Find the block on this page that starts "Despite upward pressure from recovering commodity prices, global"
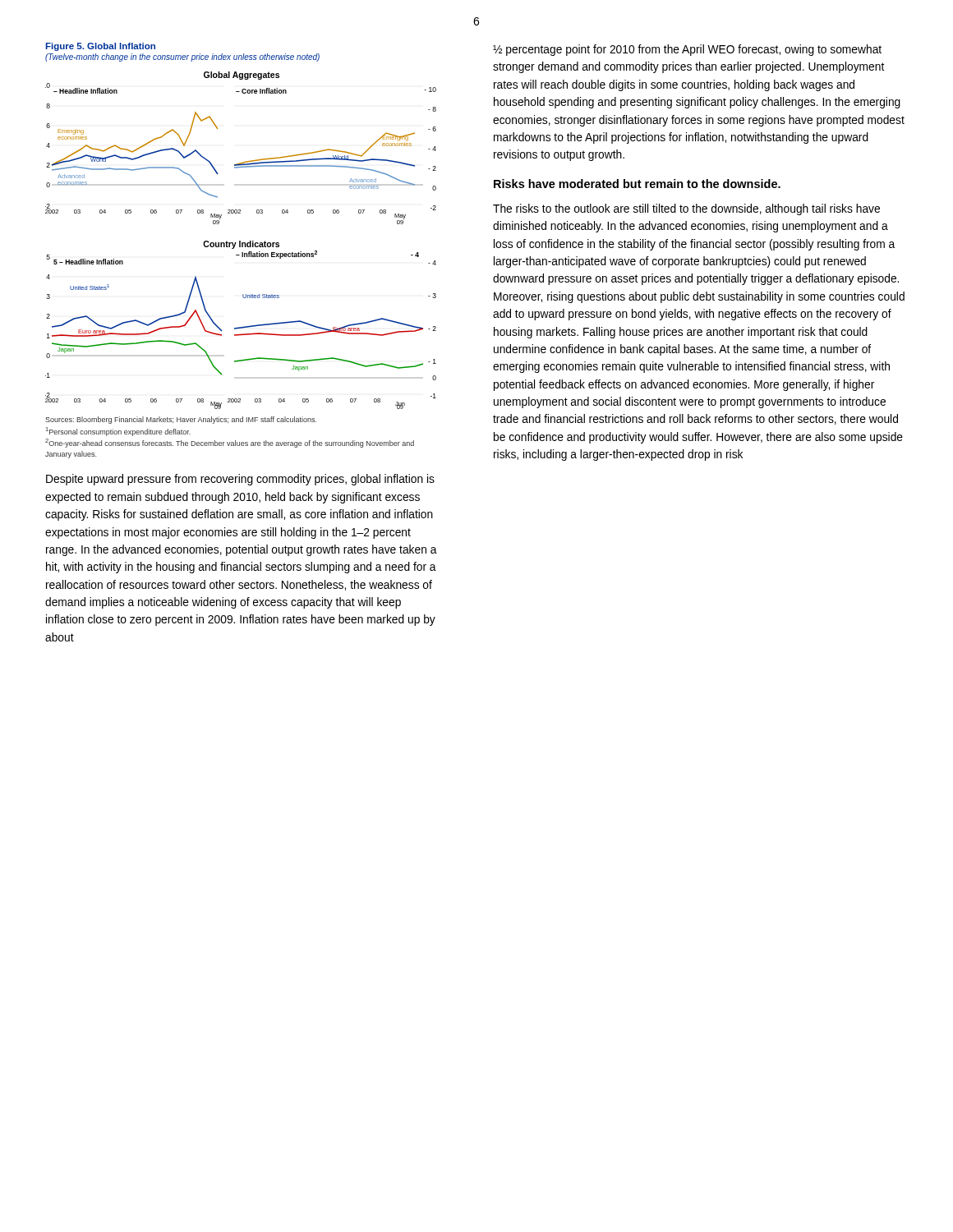 241,559
